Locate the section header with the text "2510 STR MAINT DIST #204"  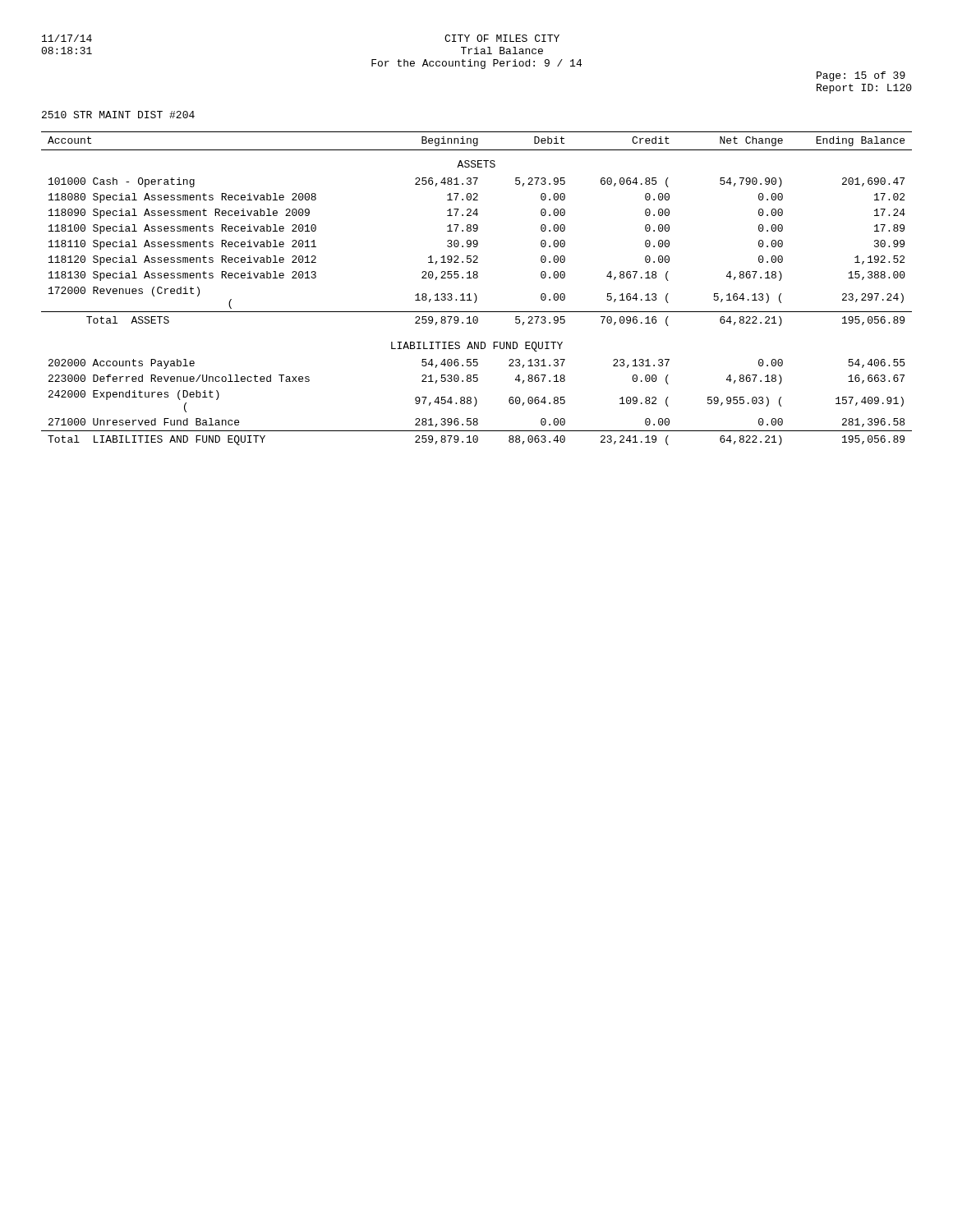click(118, 115)
